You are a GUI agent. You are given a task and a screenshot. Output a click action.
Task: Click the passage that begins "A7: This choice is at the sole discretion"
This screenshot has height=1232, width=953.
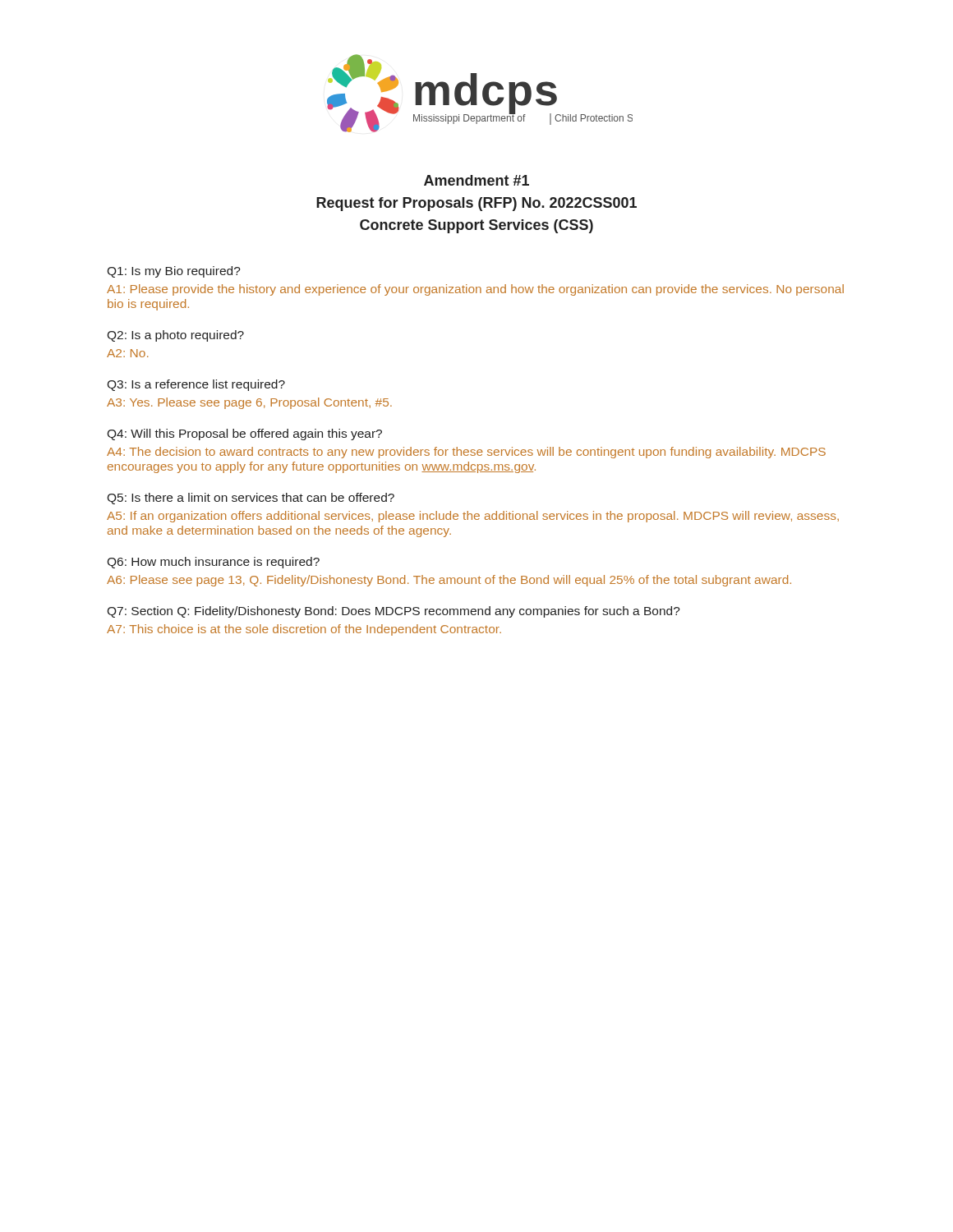[x=305, y=629]
